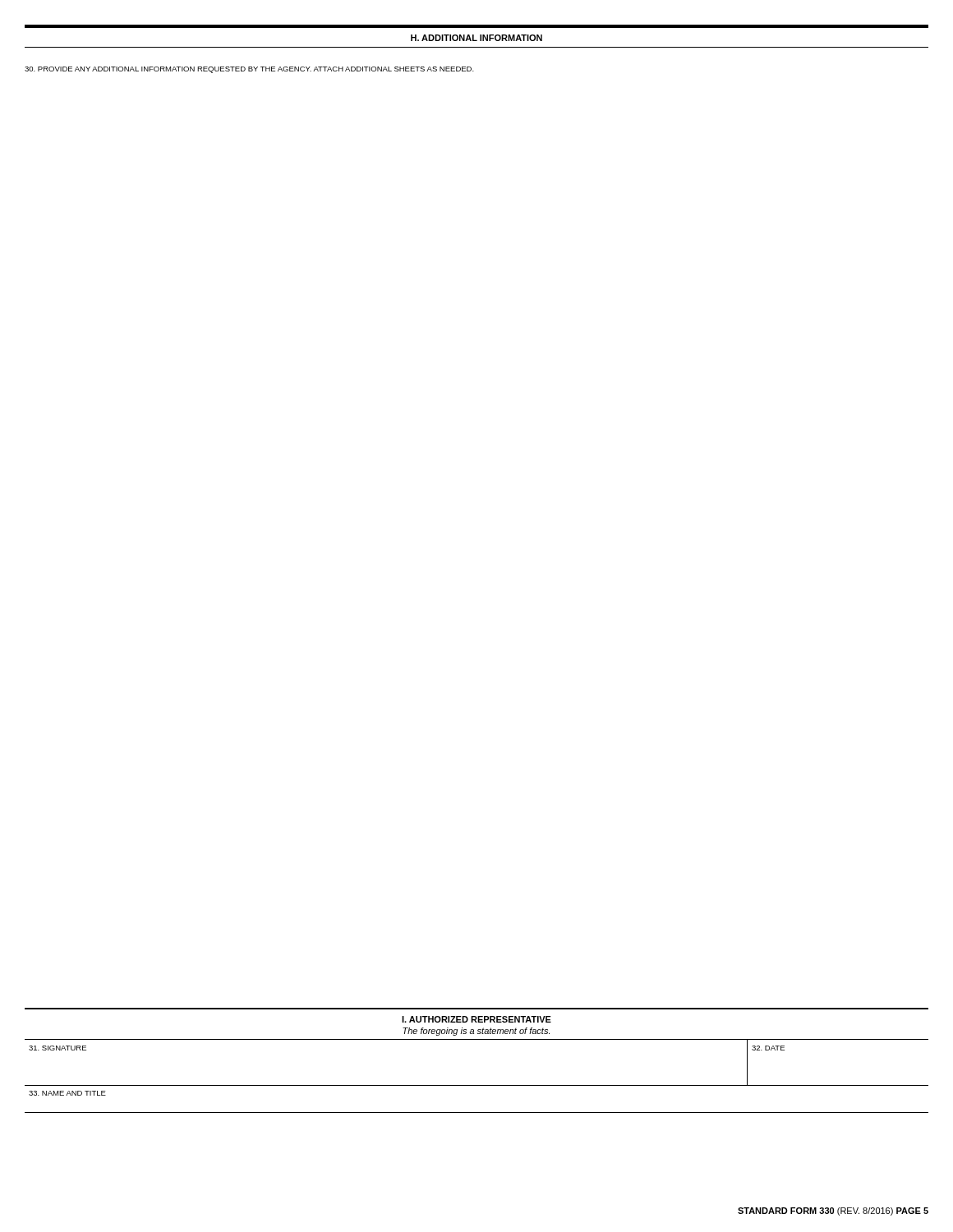Click on the text that says "NAME AND TITLE"
The width and height of the screenshot is (953, 1232).
click(x=67, y=1093)
